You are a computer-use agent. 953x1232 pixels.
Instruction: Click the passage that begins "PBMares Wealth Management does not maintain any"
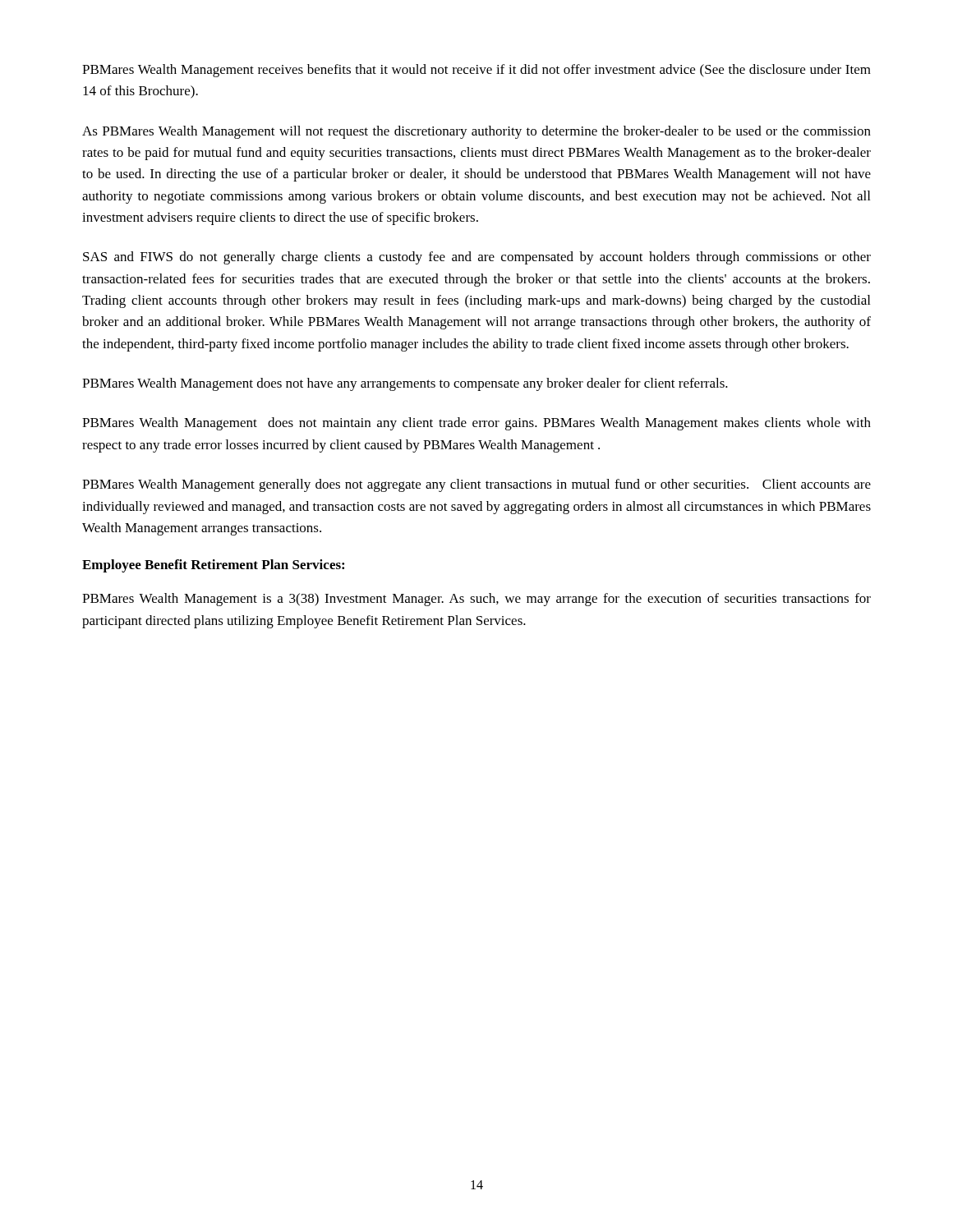476,434
